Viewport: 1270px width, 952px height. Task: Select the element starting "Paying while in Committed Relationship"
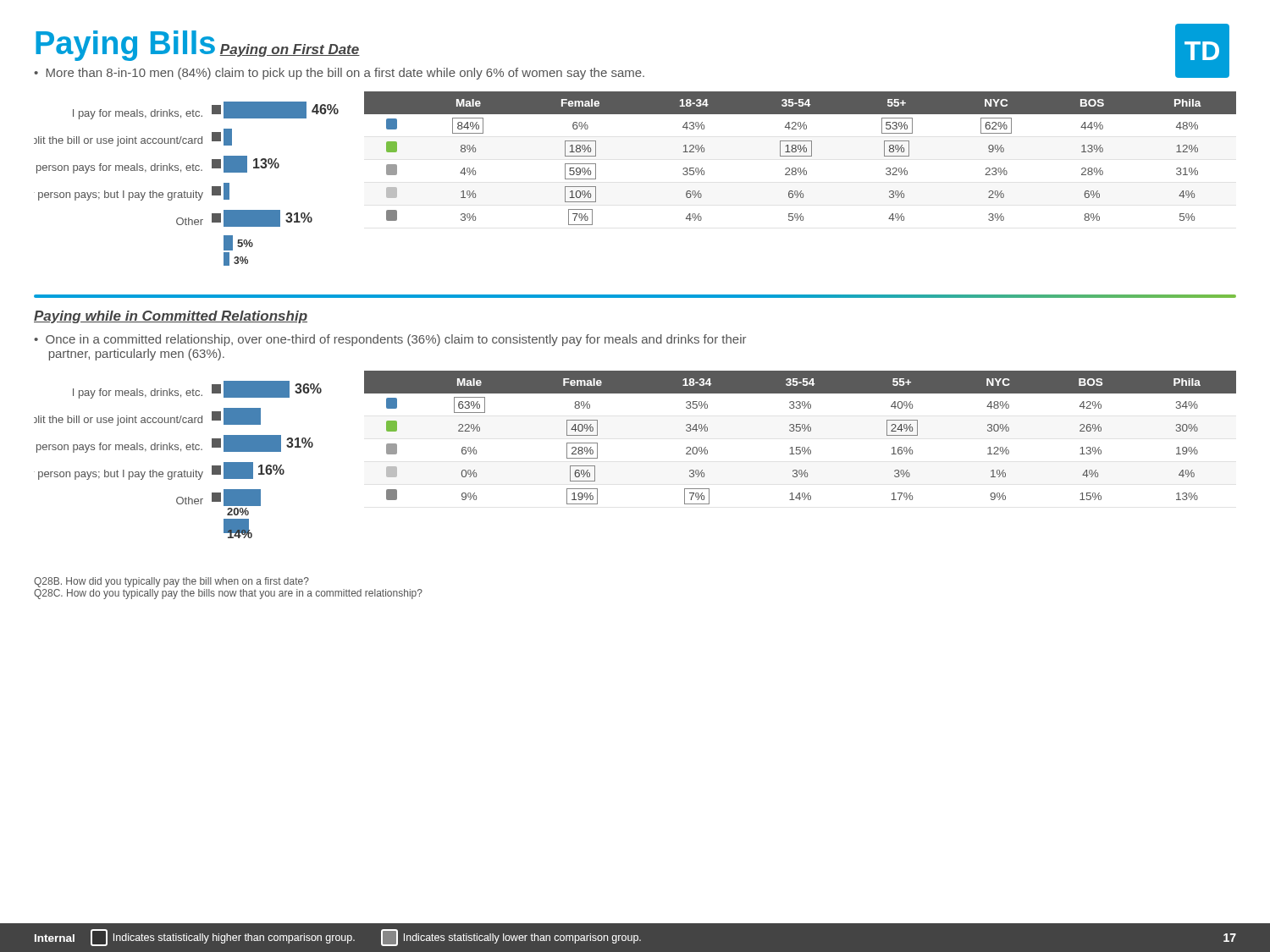click(171, 316)
